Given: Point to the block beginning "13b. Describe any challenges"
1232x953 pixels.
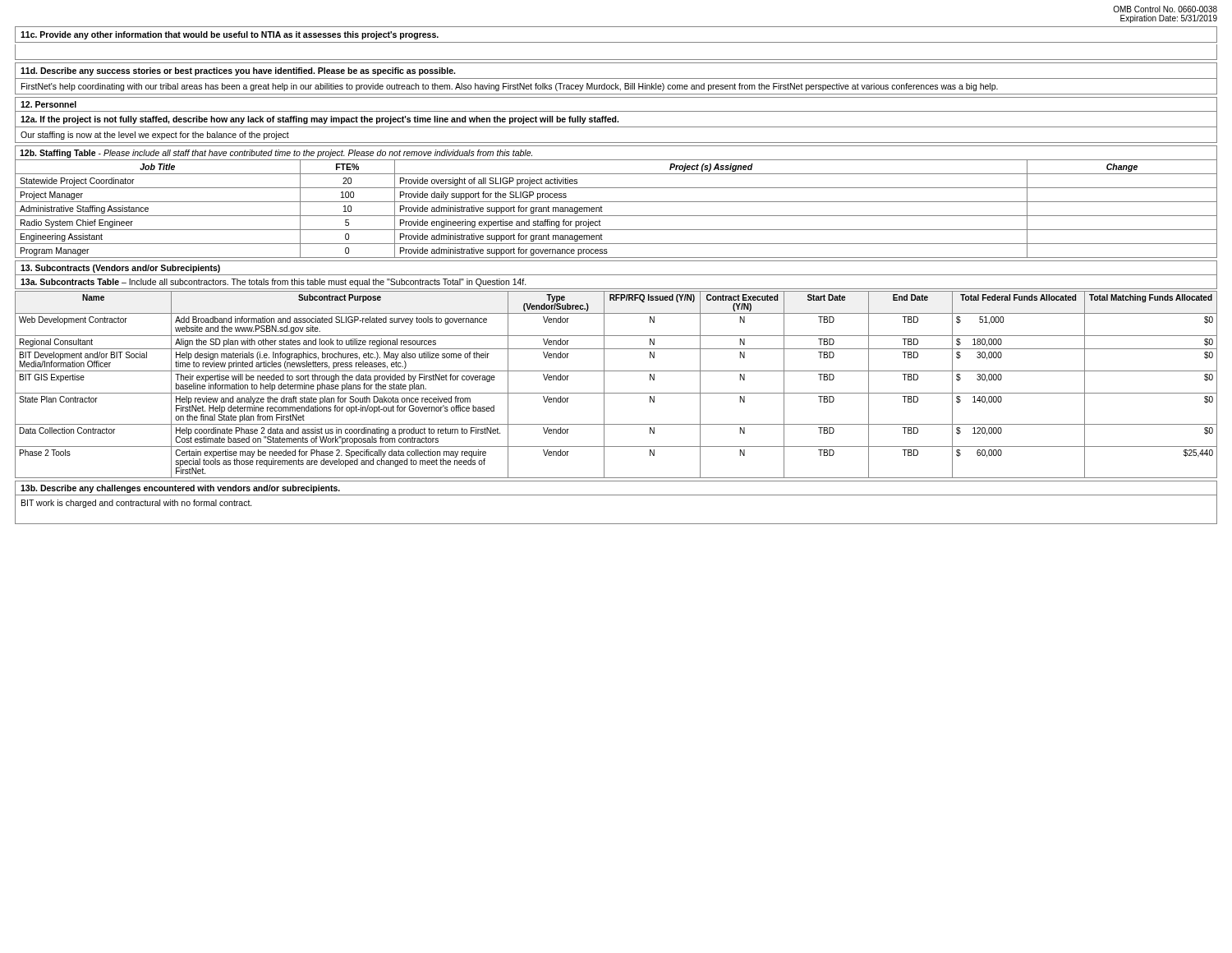Looking at the screenshot, I should tap(180, 488).
